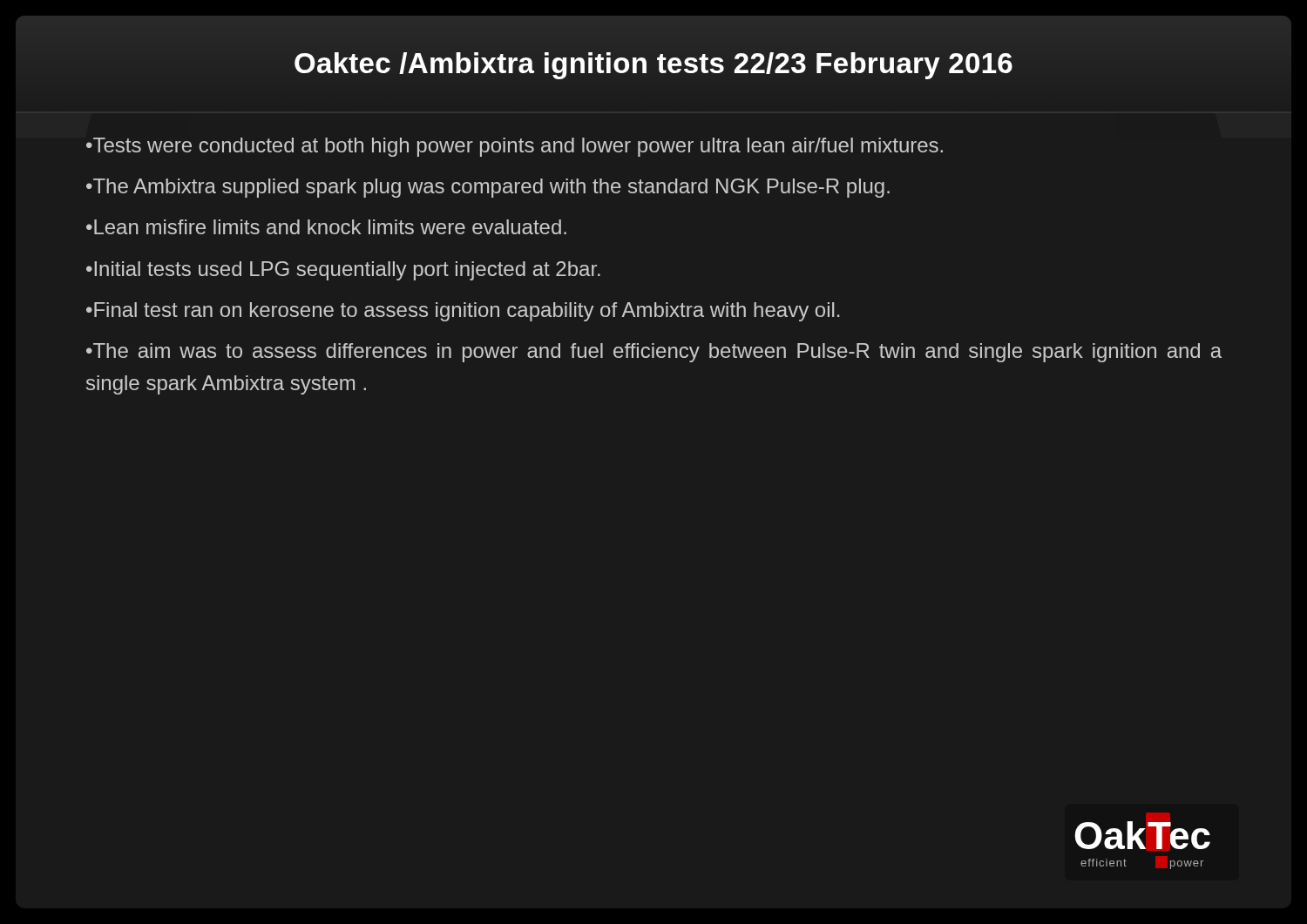
Task: Locate the logo
Action: pyautogui.click(x=1152, y=843)
